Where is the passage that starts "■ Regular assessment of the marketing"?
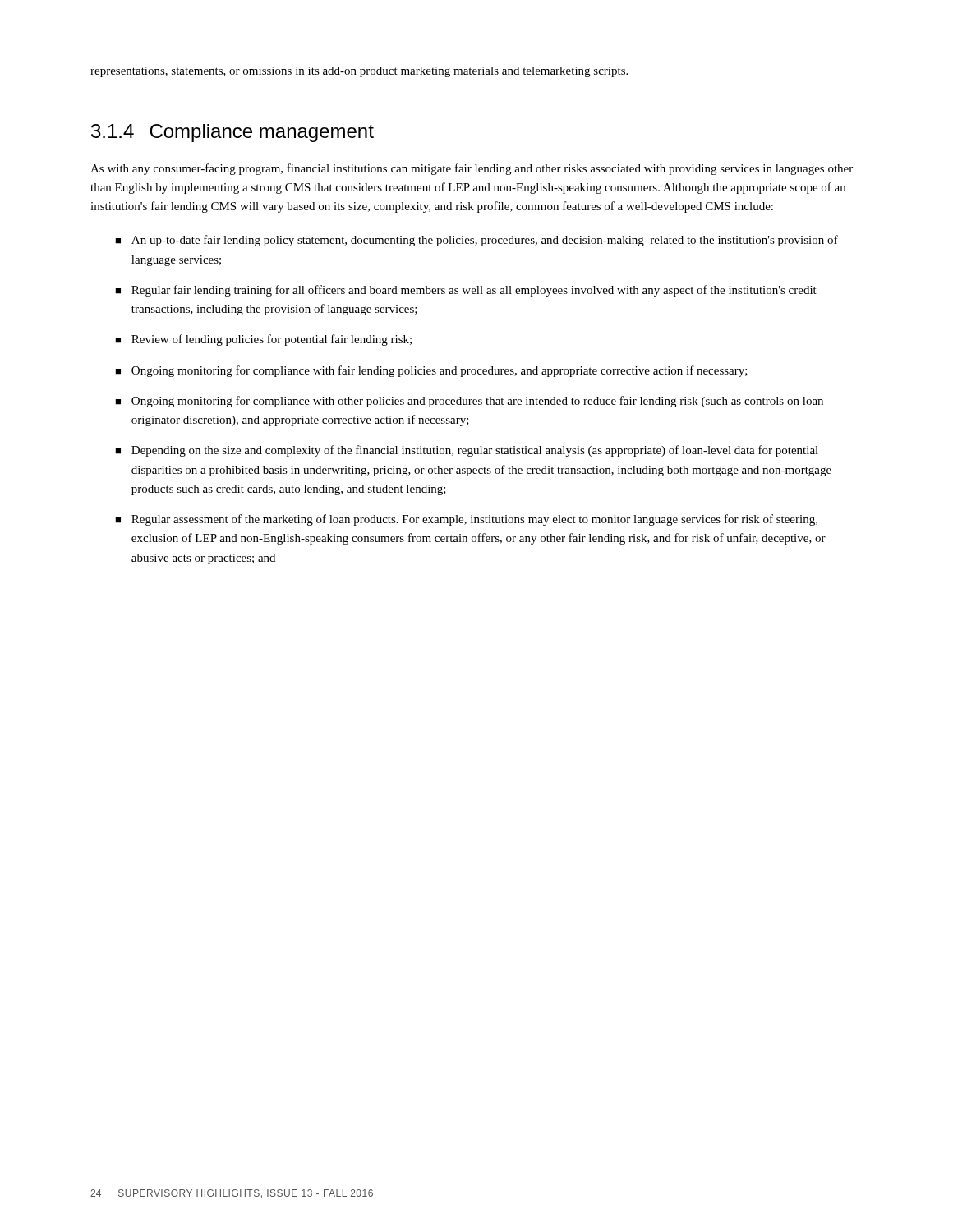 tap(489, 539)
